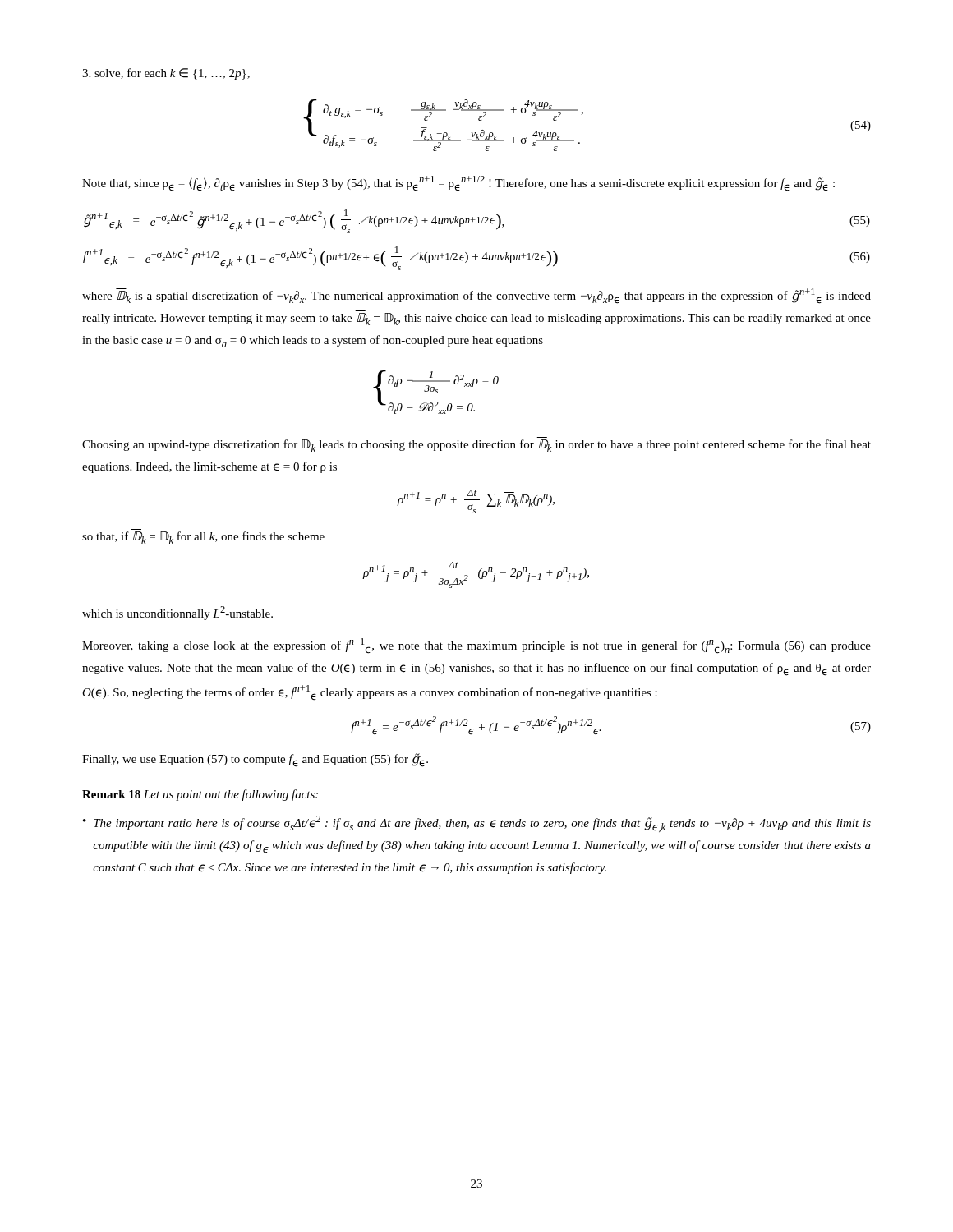
Task: Find the text block starting "Moreover, taking a close look at the"
Action: [x=476, y=669]
